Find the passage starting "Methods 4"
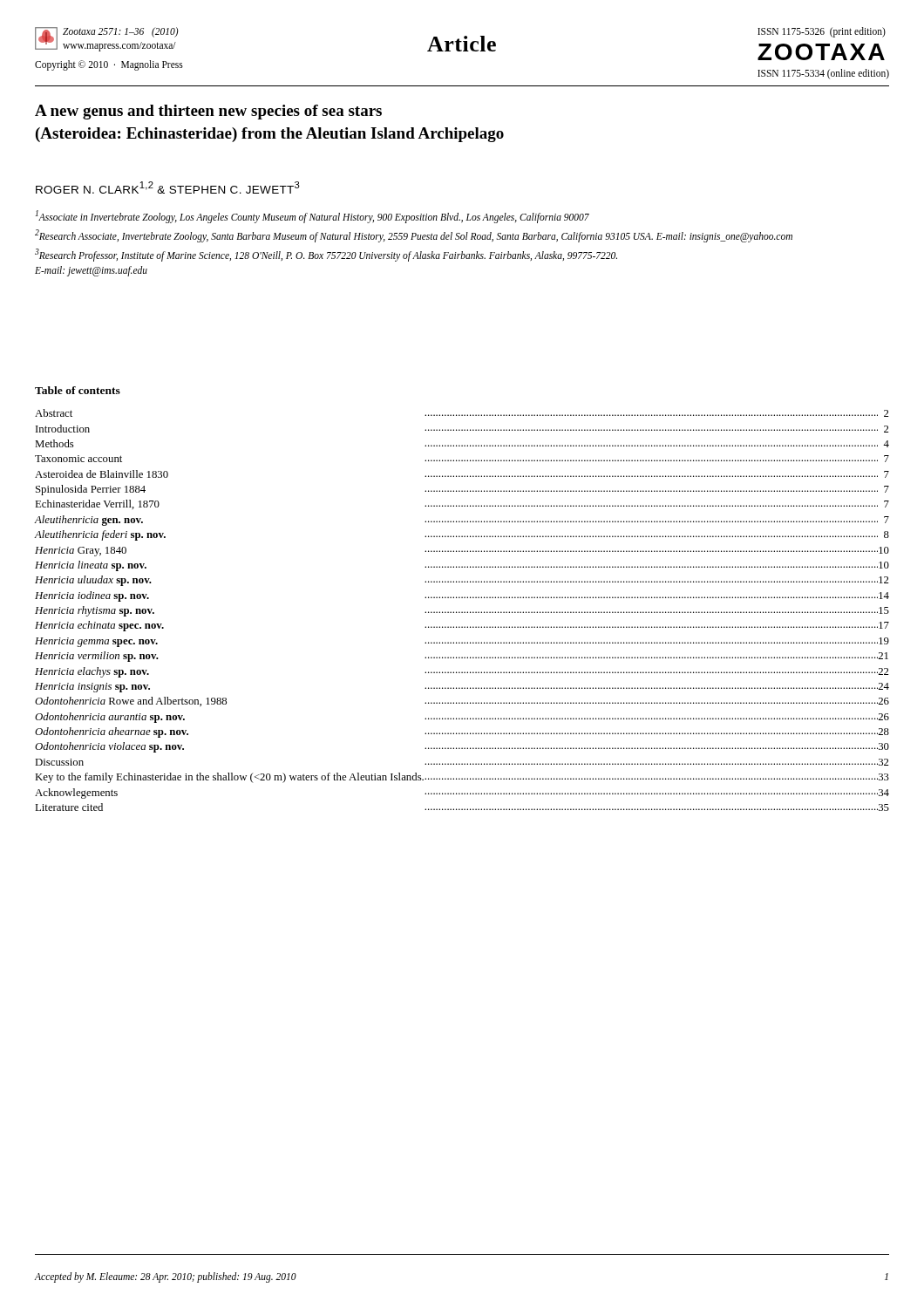Image resolution: width=924 pixels, height=1308 pixels. coord(462,444)
